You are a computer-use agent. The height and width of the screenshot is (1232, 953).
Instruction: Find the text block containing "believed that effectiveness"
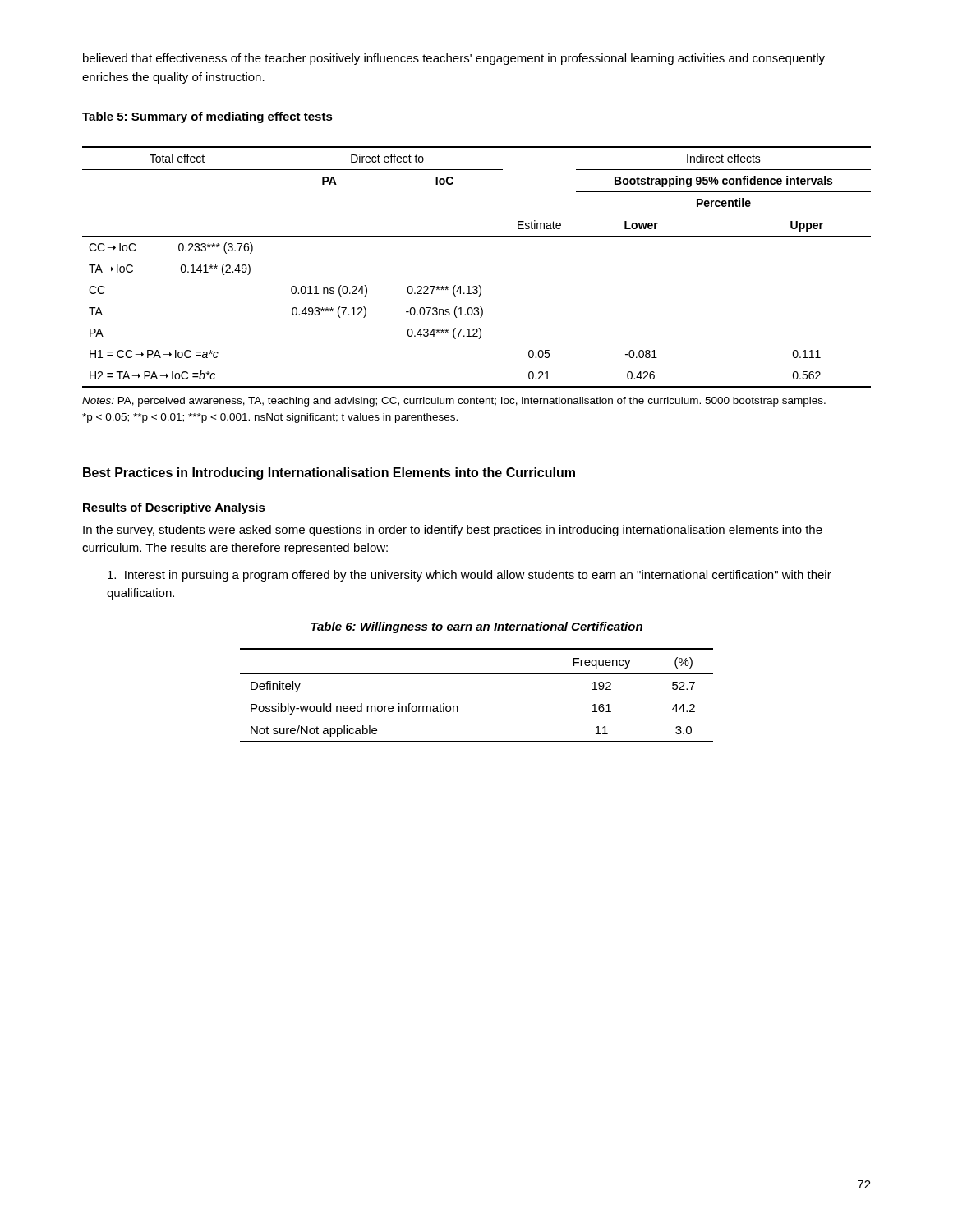tap(453, 67)
